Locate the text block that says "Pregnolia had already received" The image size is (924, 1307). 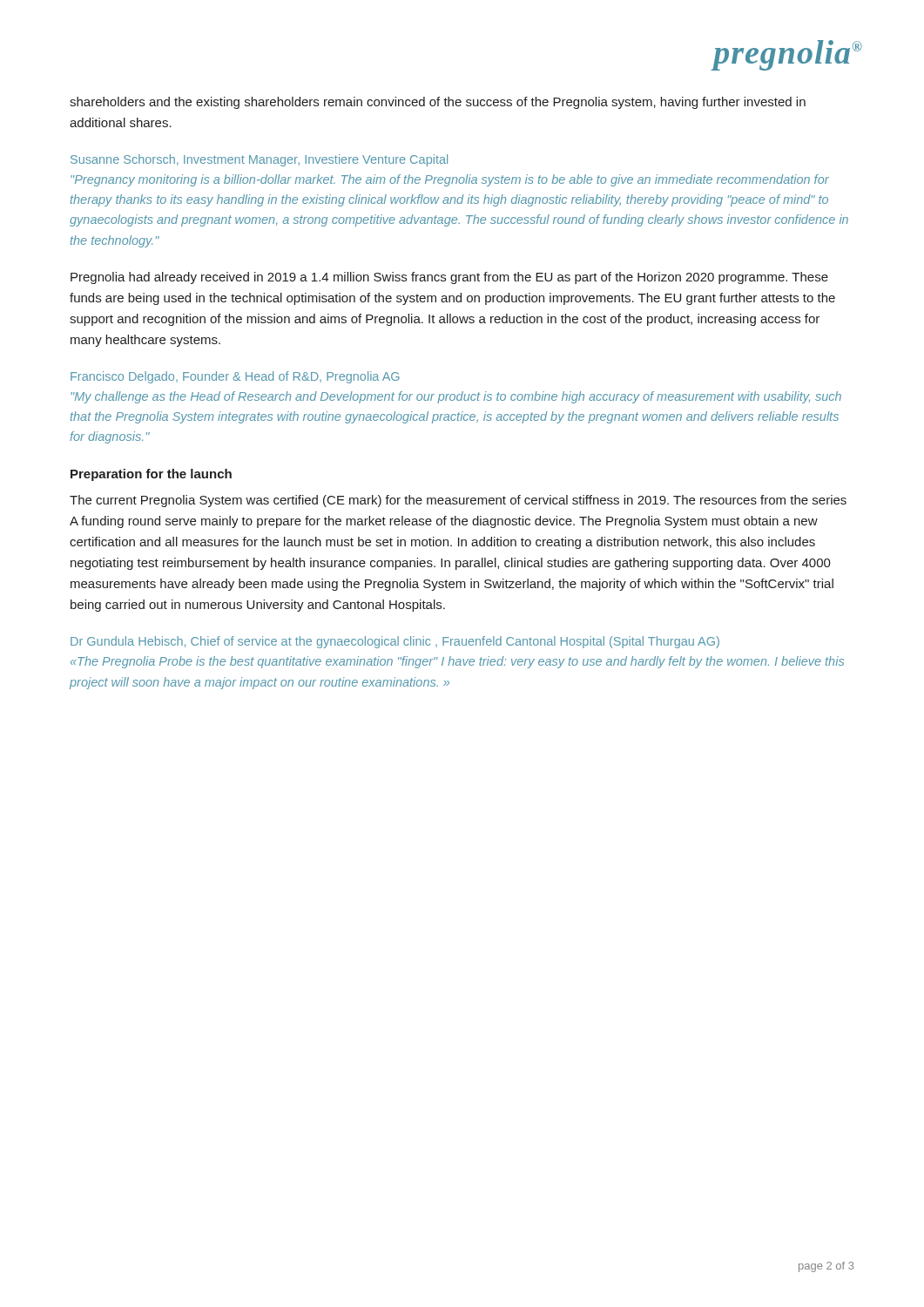point(453,308)
